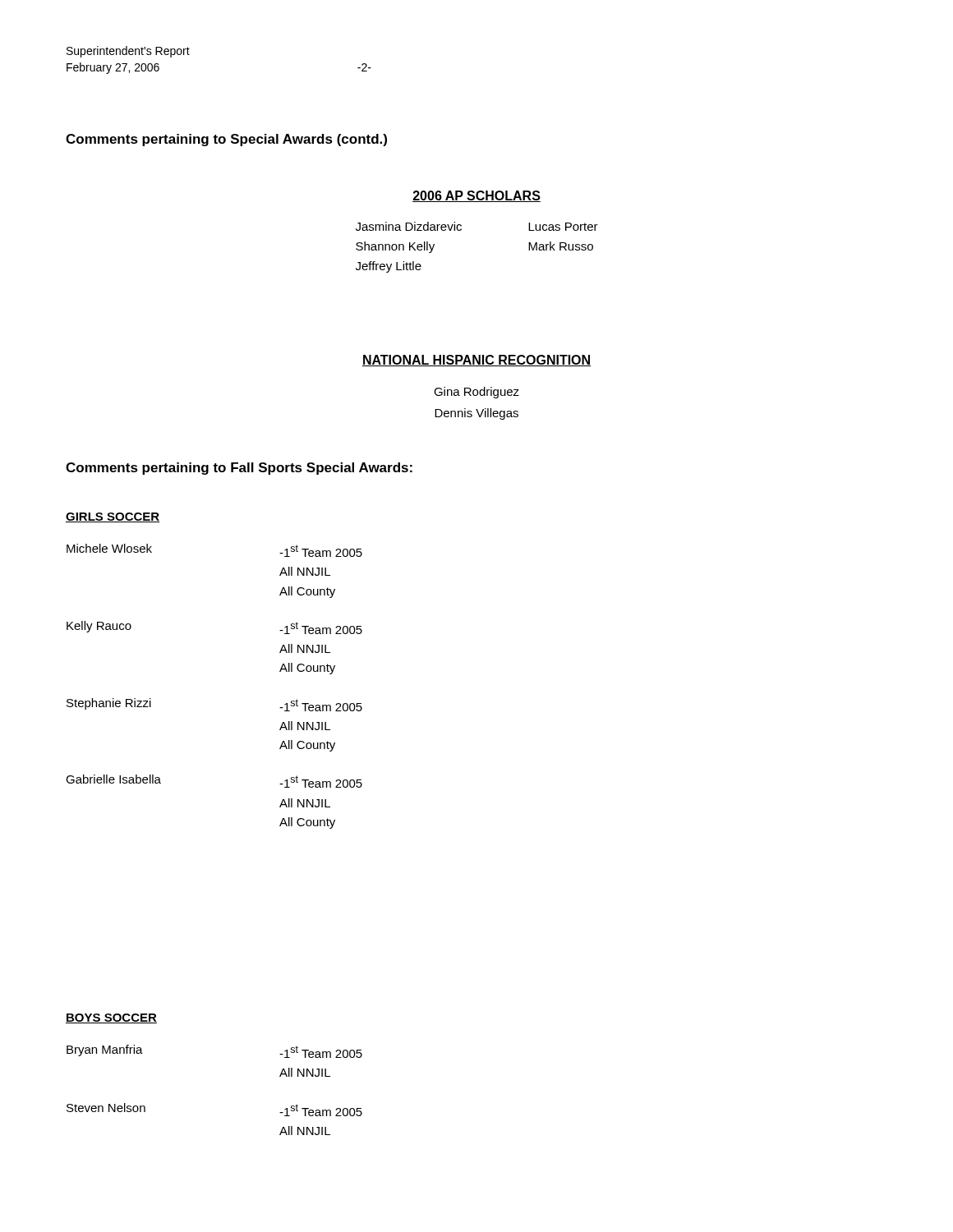Image resolution: width=953 pixels, height=1232 pixels.
Task: Find the passage starting "Comments pertaining to Special Awards (contd.)"
Action: pyautogui.click(x=227, y=139)
